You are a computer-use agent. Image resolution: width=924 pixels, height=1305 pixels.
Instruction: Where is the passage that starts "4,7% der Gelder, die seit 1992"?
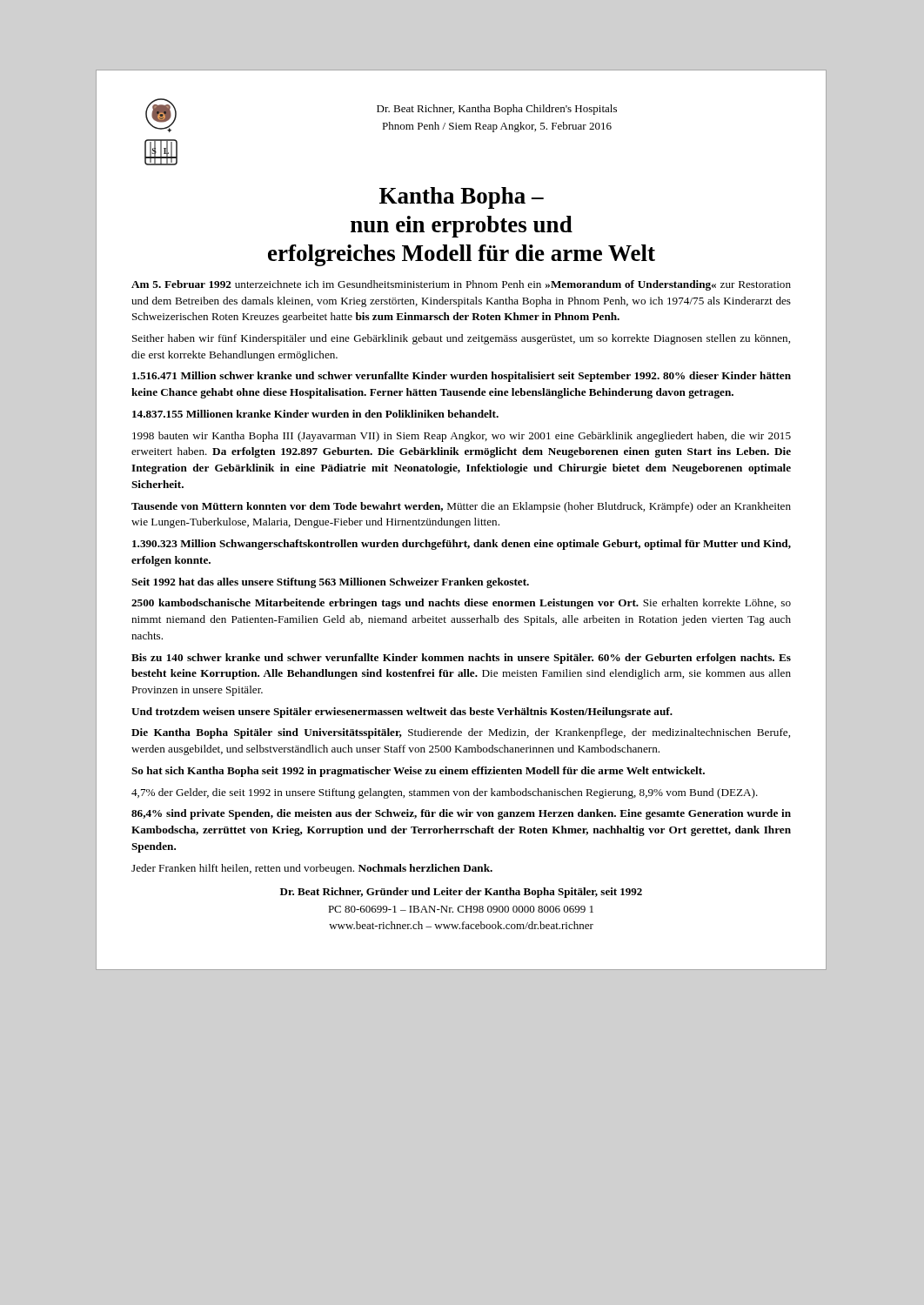point(445,792)
